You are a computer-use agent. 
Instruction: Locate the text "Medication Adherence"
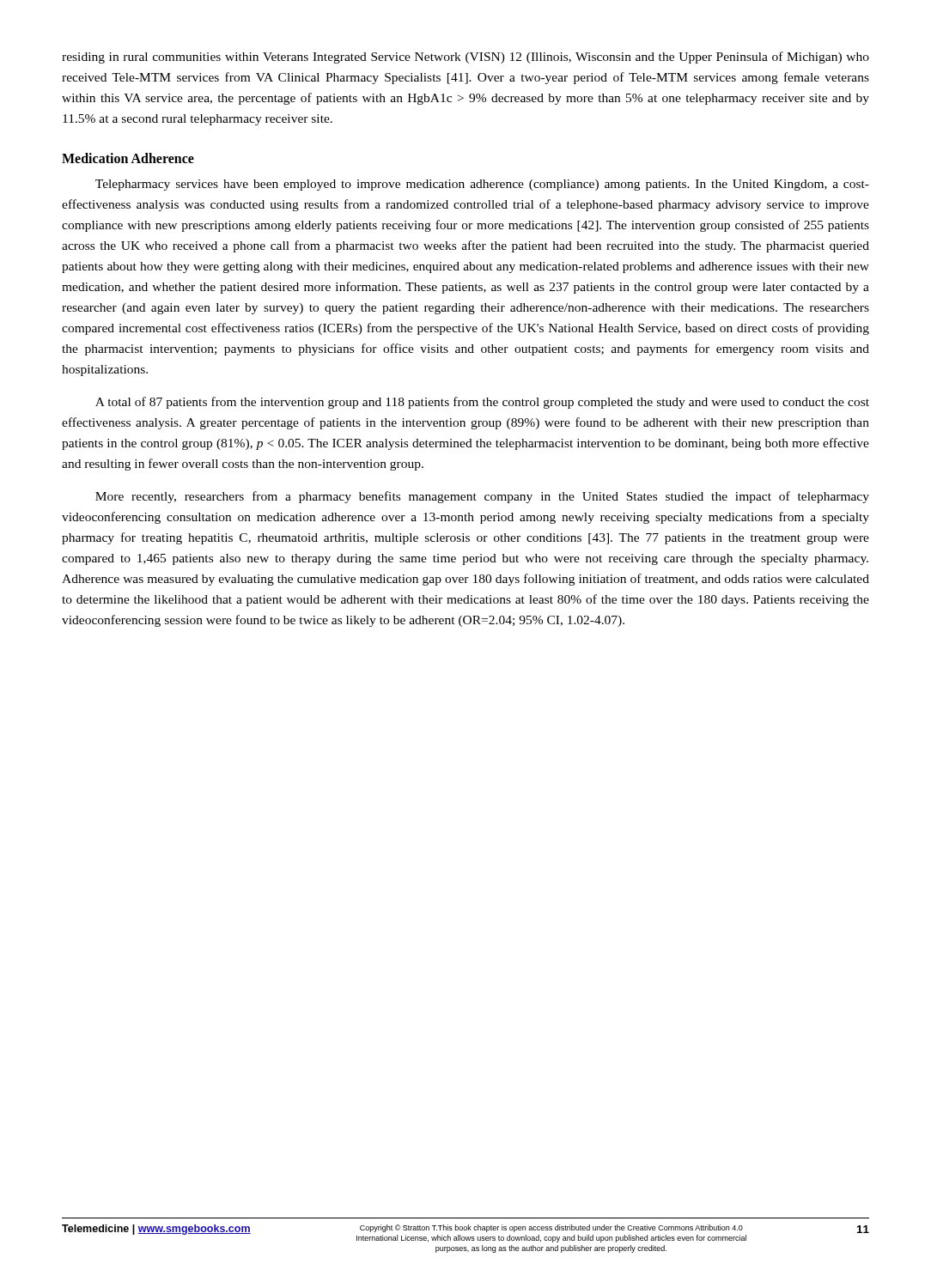coord(128,158)
